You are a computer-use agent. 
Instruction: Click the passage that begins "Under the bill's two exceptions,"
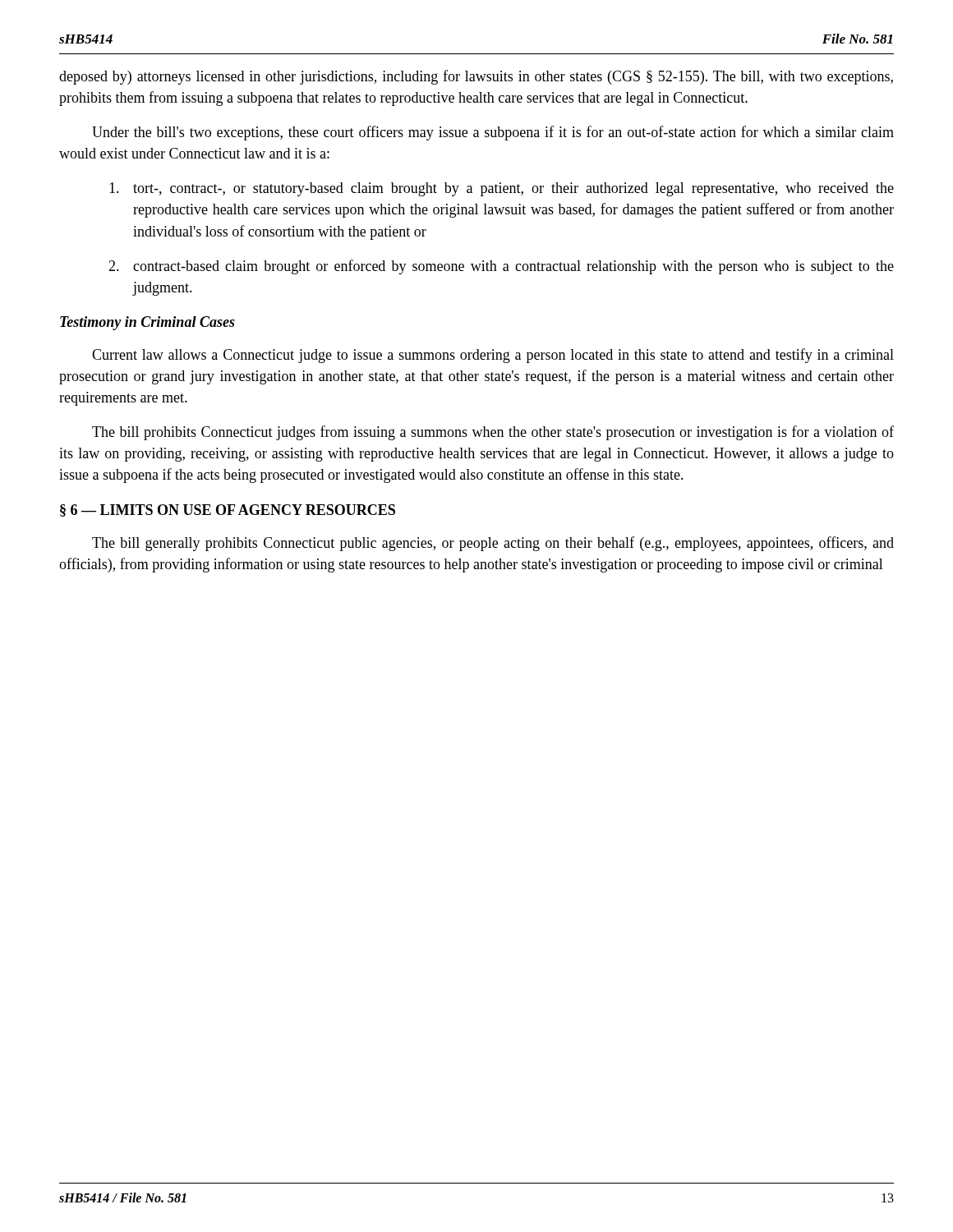476,143
